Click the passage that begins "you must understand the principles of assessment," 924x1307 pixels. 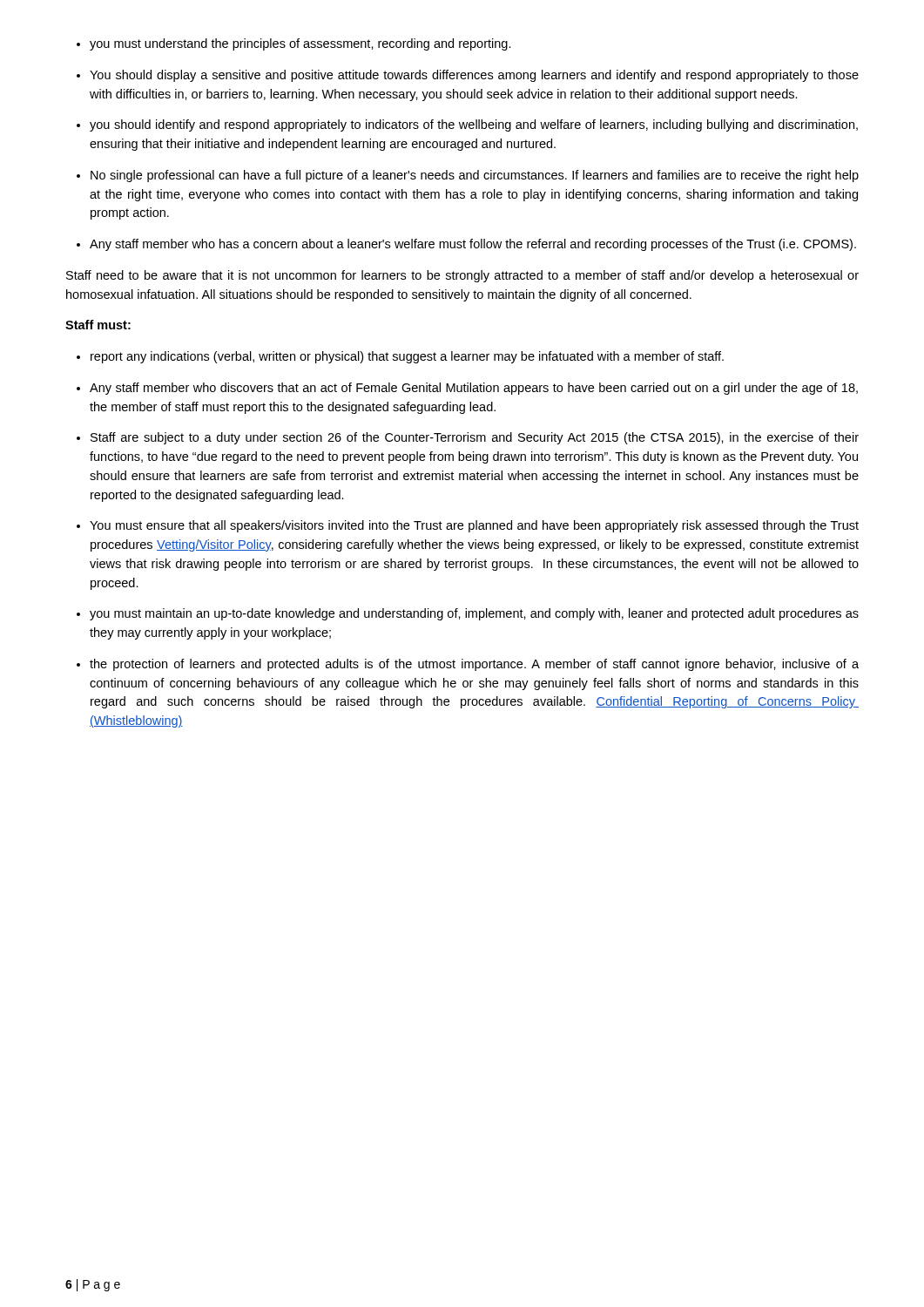coord(301,44)
